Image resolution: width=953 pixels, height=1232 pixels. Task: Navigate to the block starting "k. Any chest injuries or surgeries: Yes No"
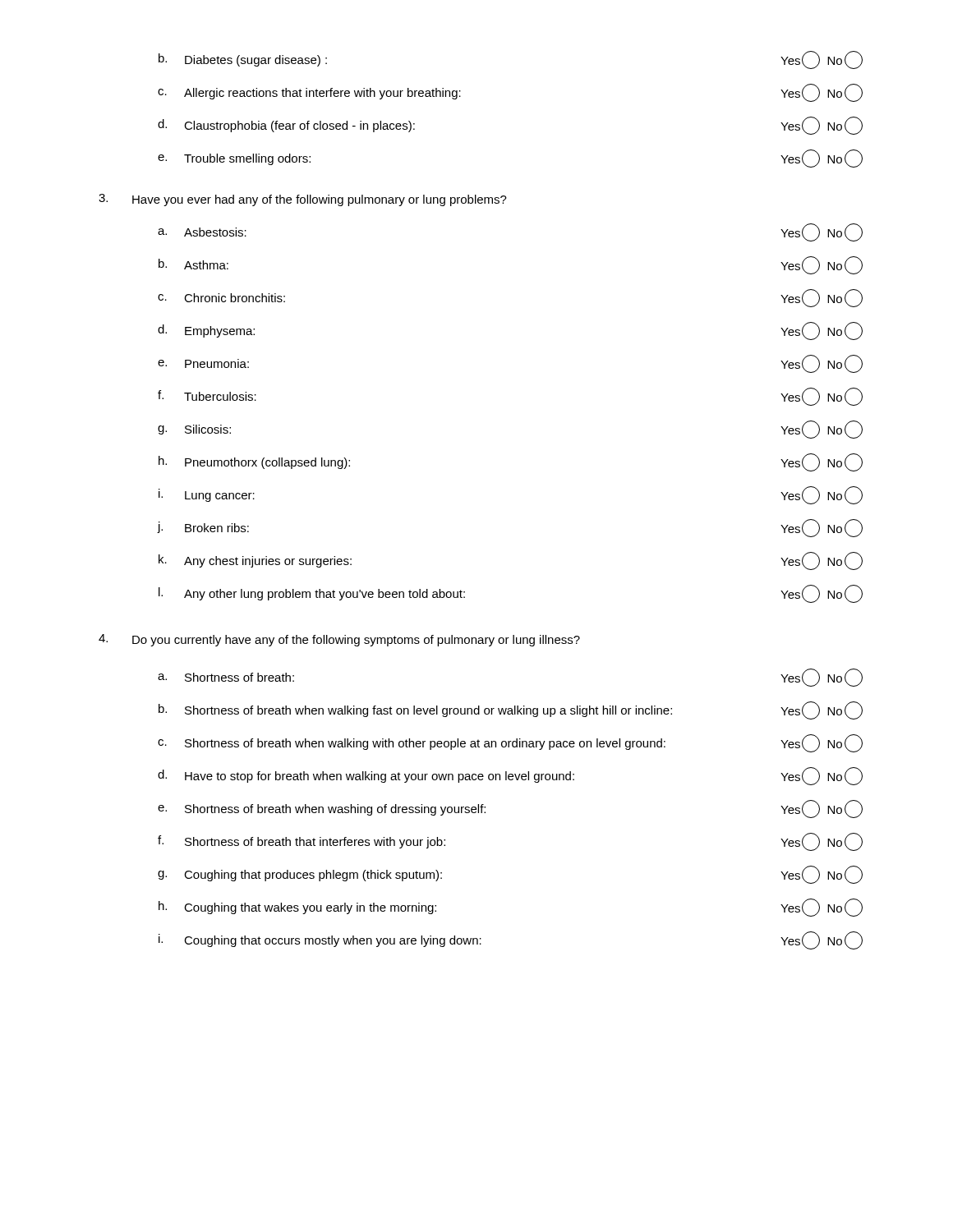249,561
